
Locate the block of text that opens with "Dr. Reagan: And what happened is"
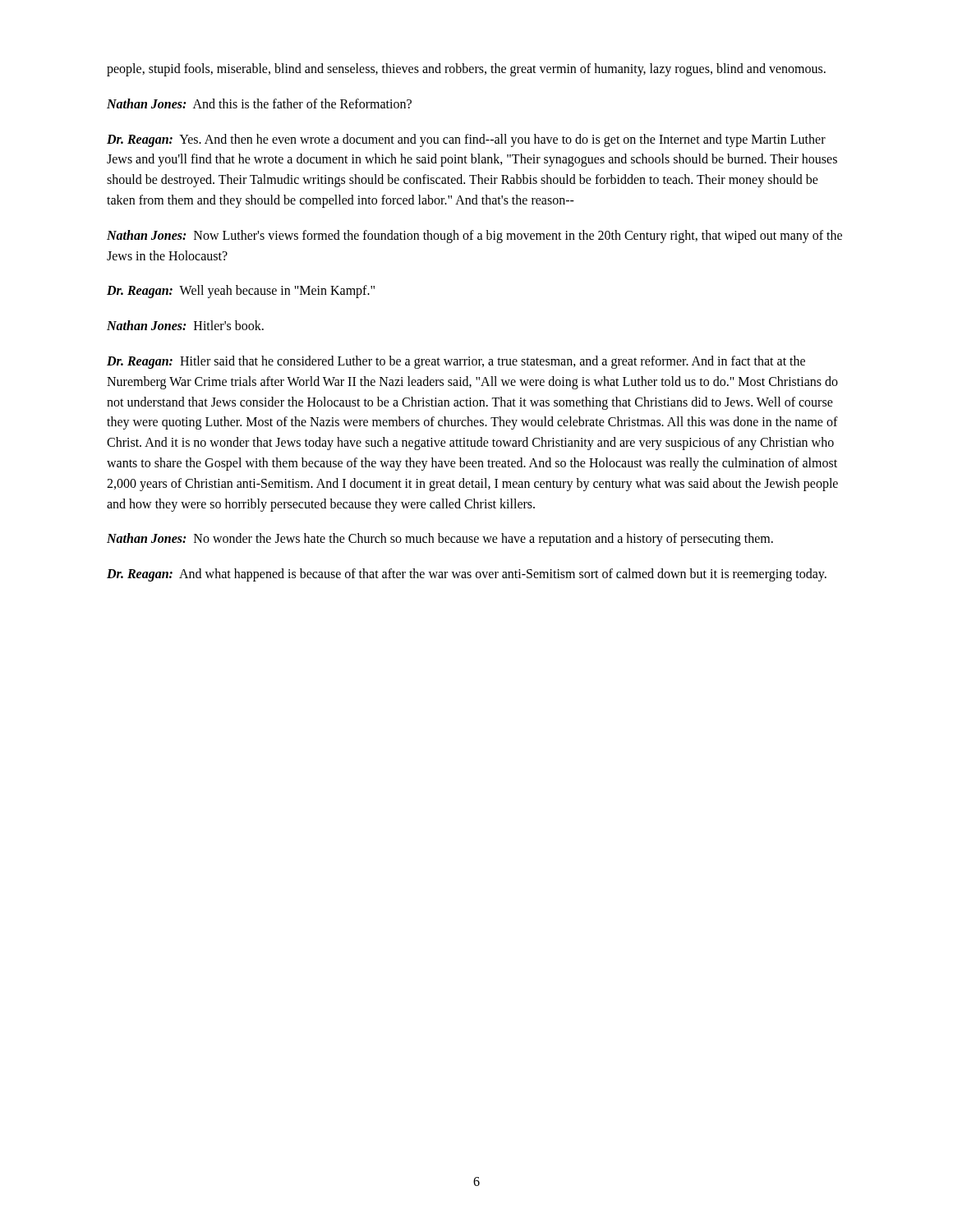pyautogui.click(x=467, y=574)
